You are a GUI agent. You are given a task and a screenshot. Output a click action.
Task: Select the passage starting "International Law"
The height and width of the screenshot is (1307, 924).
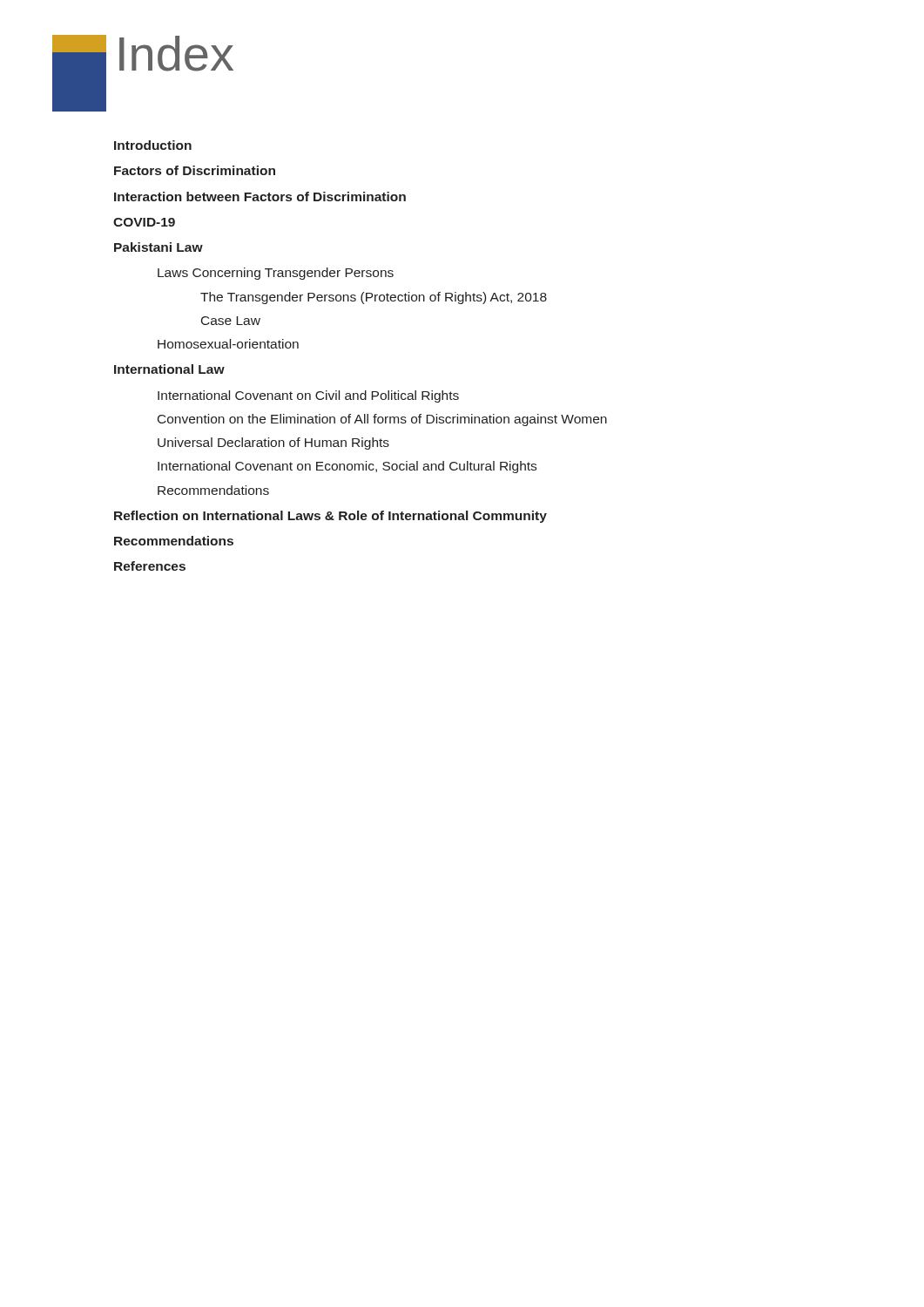[x=169, y=369]
